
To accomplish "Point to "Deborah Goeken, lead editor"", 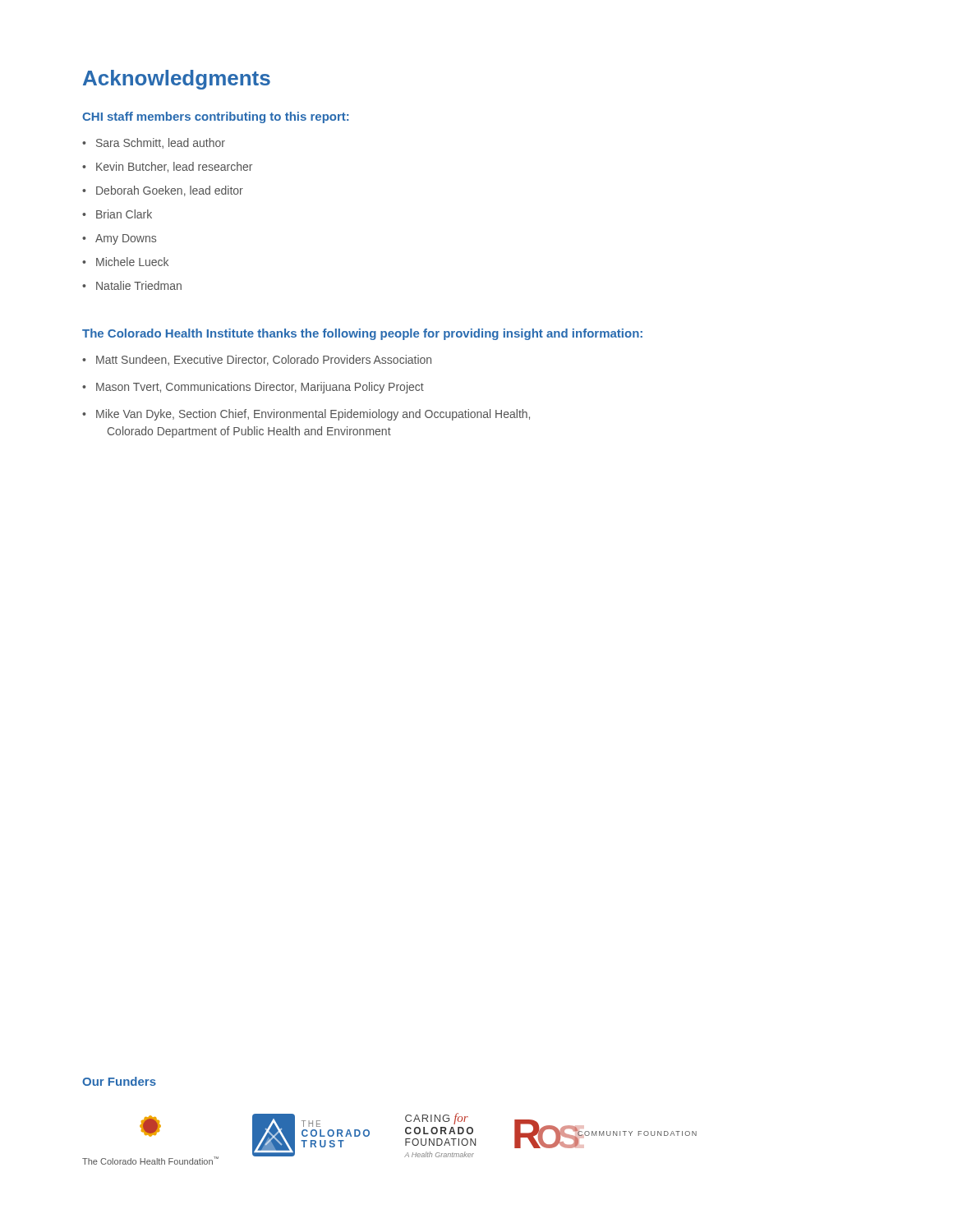I will pos(169,191).
